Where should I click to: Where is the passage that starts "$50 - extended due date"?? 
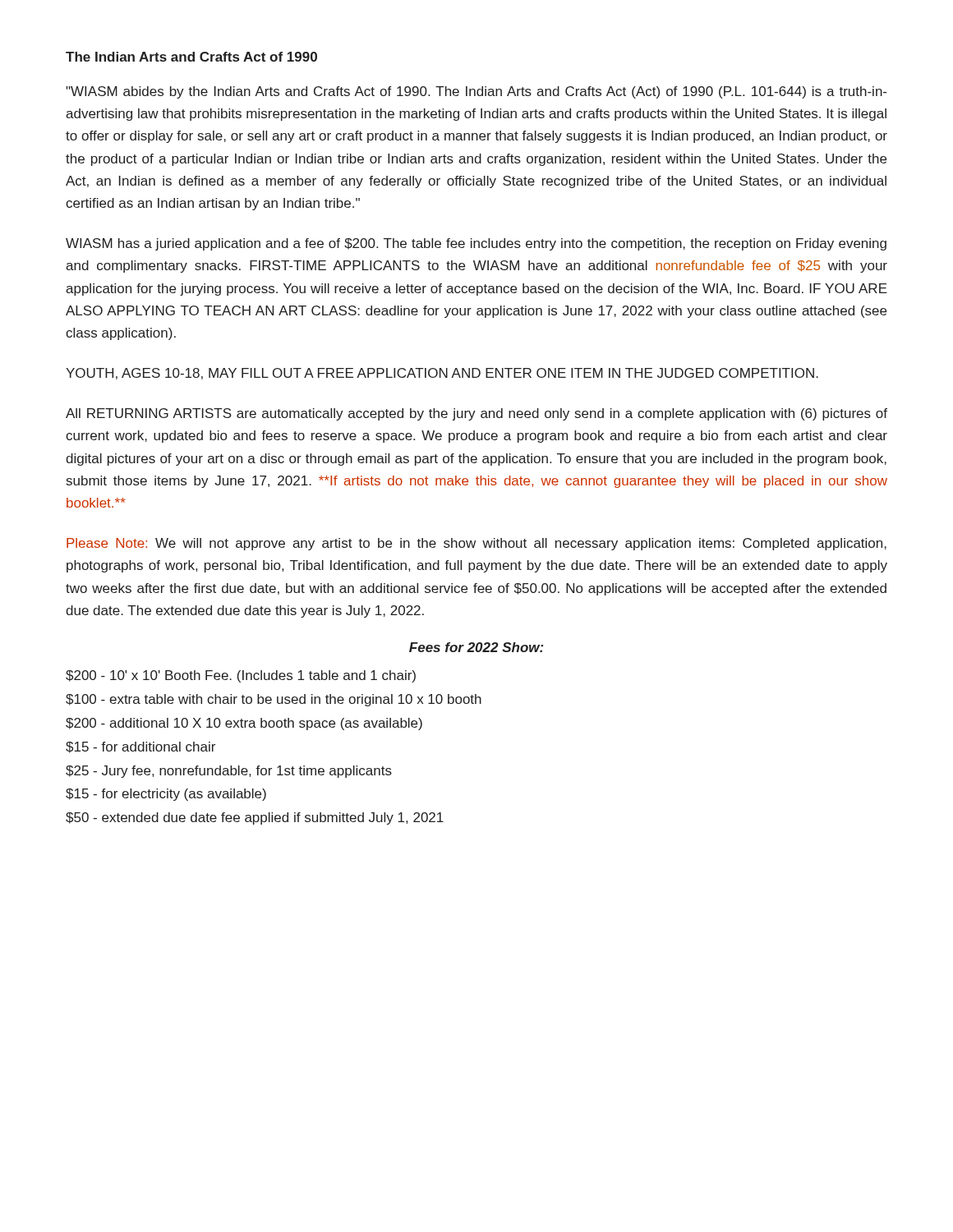[255, 818]
